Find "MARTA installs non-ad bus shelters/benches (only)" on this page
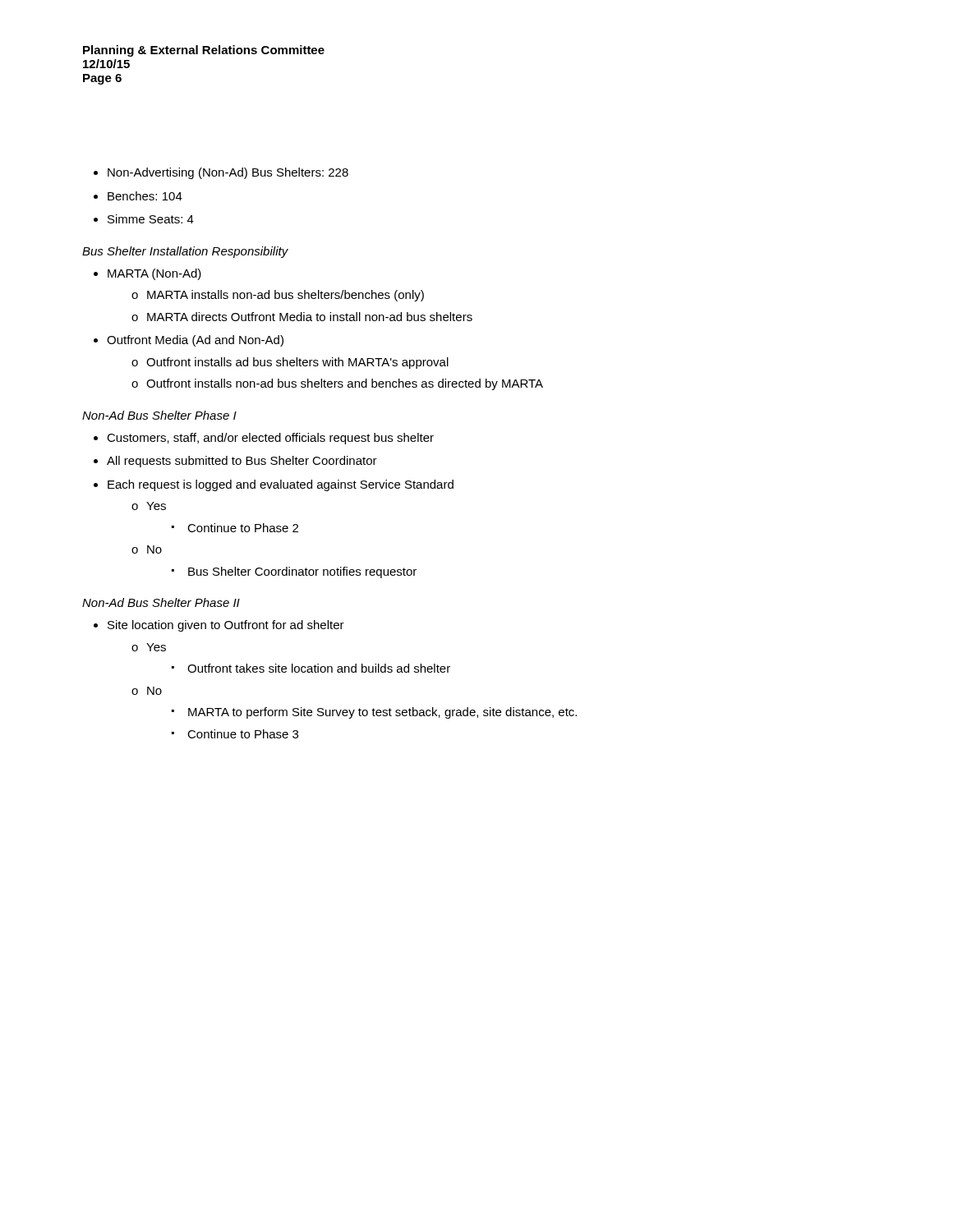Image resolution: width=953 pixels, height=1232 pixels. pyautogui.click(x=285, y=294)
